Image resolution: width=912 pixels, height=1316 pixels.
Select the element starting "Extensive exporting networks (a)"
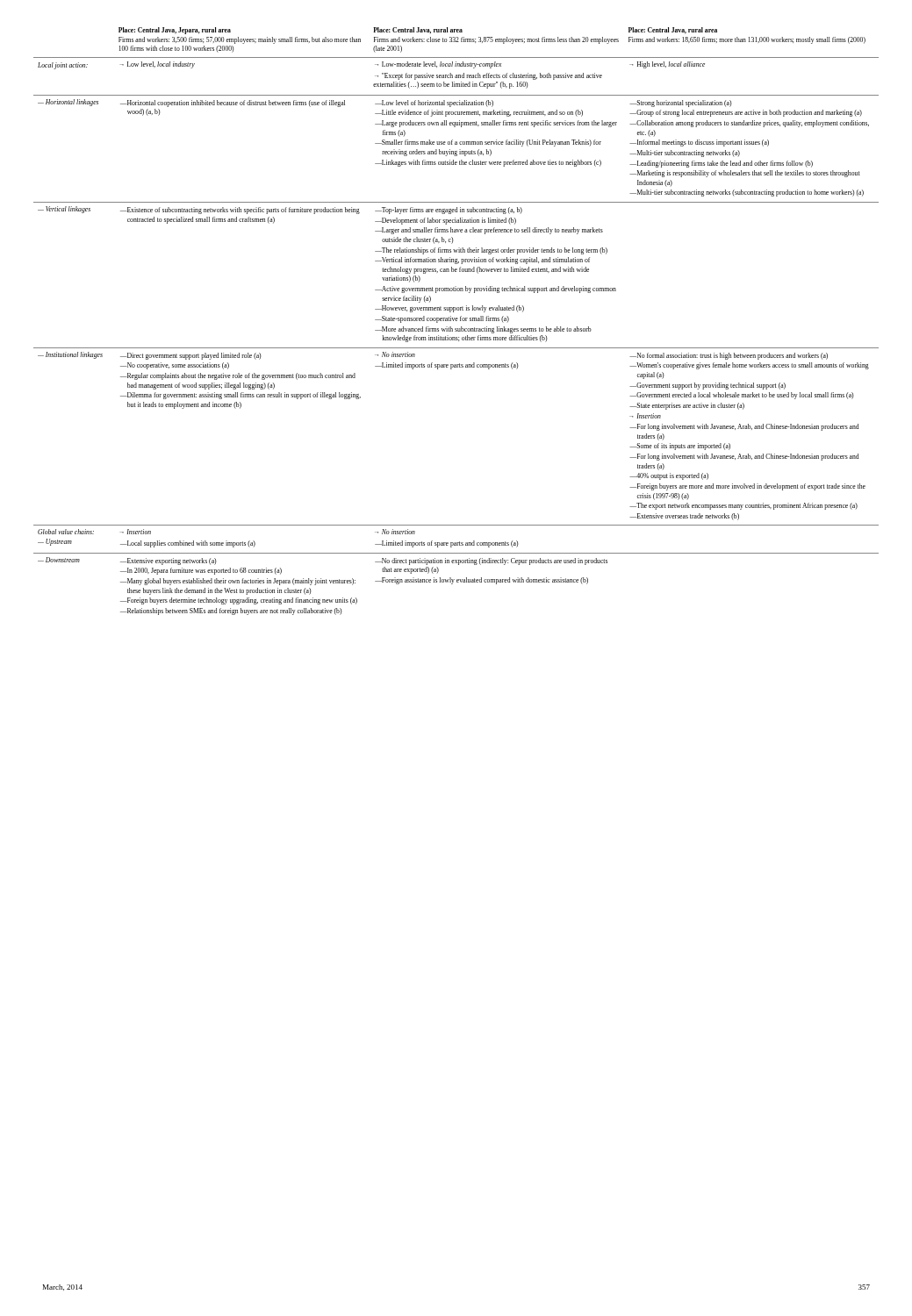click(241, 586)
